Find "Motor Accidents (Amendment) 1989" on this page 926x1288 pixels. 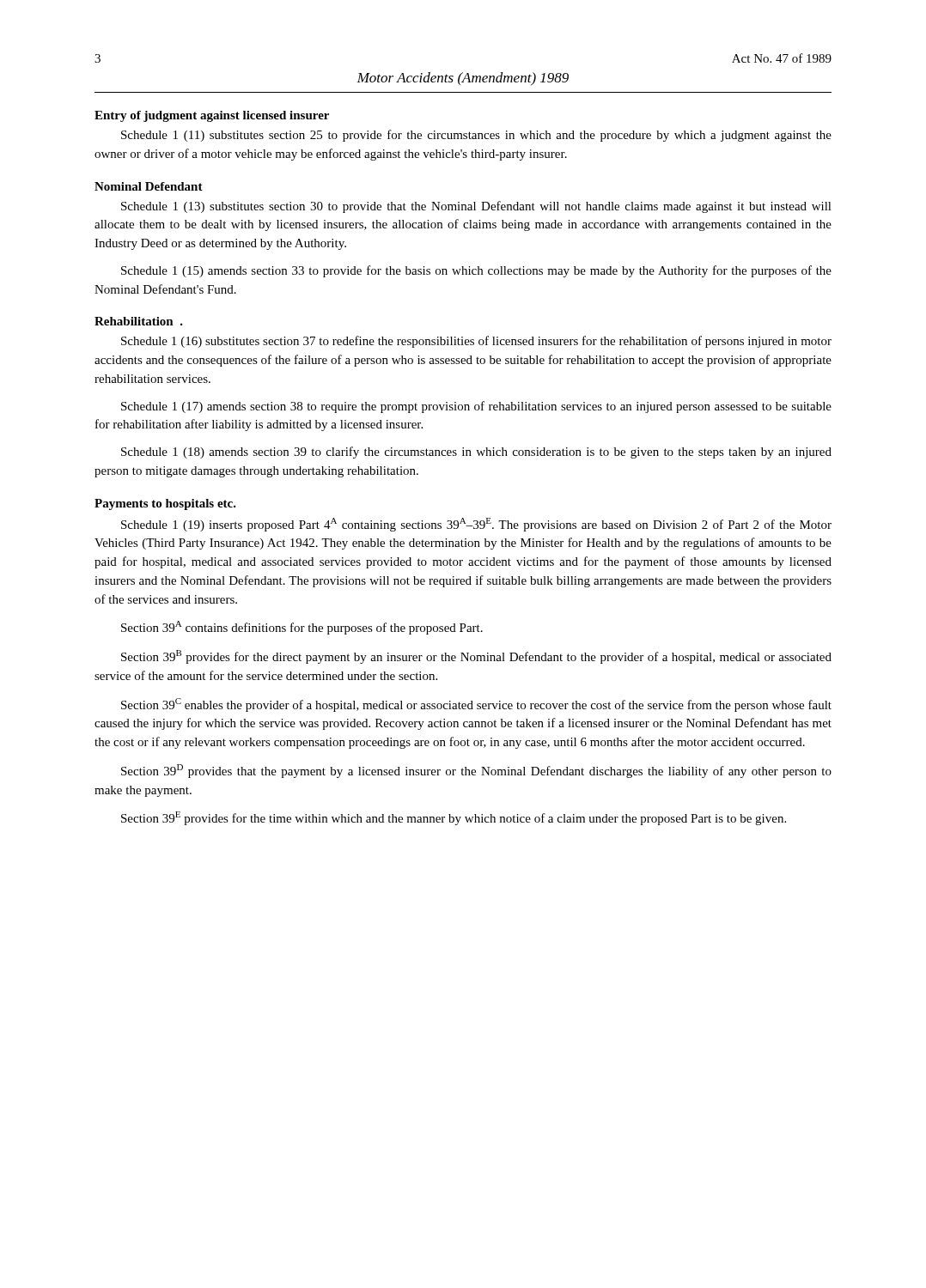pos(463,78)
